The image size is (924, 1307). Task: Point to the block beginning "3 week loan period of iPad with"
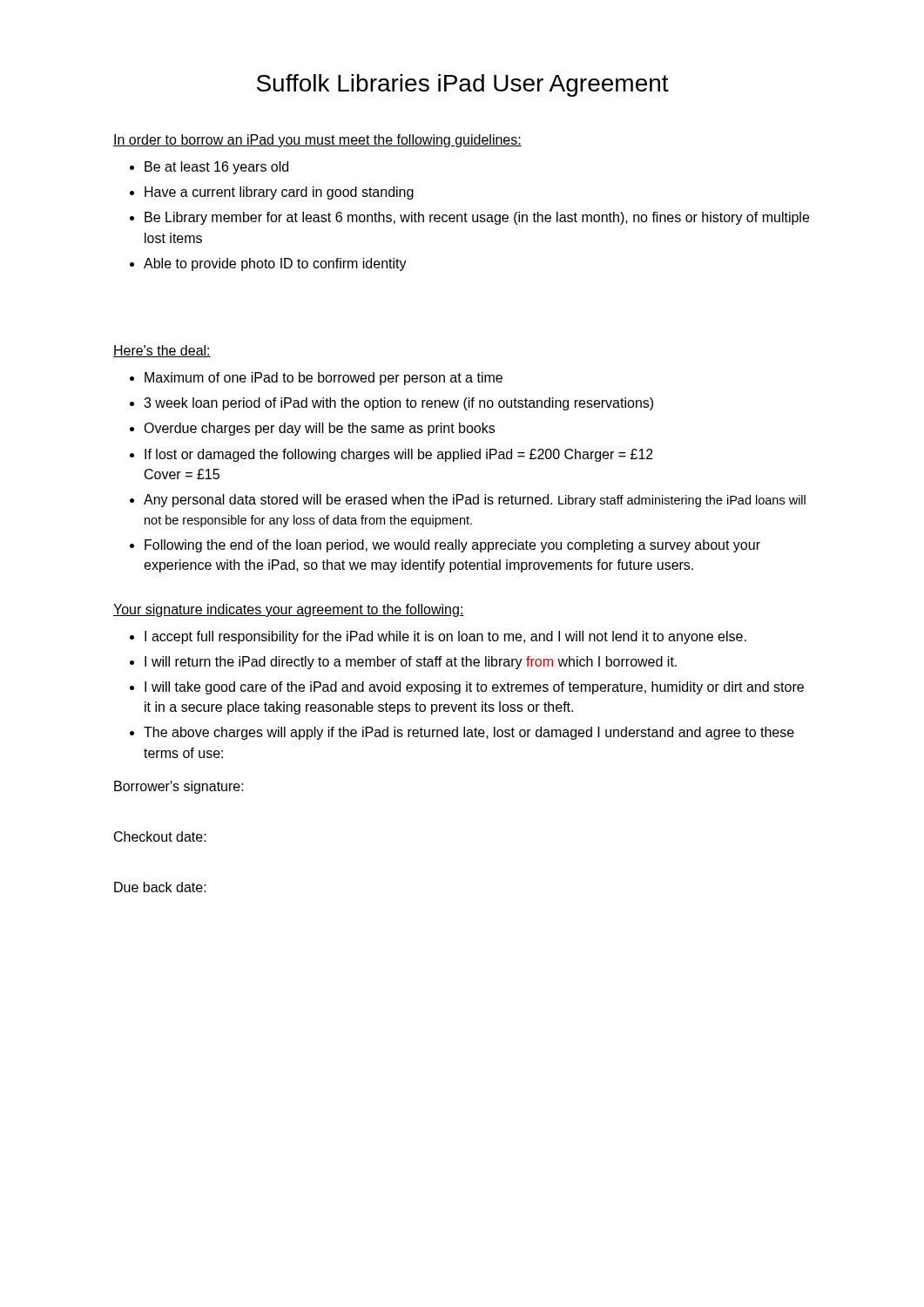(x=399, y=403)
